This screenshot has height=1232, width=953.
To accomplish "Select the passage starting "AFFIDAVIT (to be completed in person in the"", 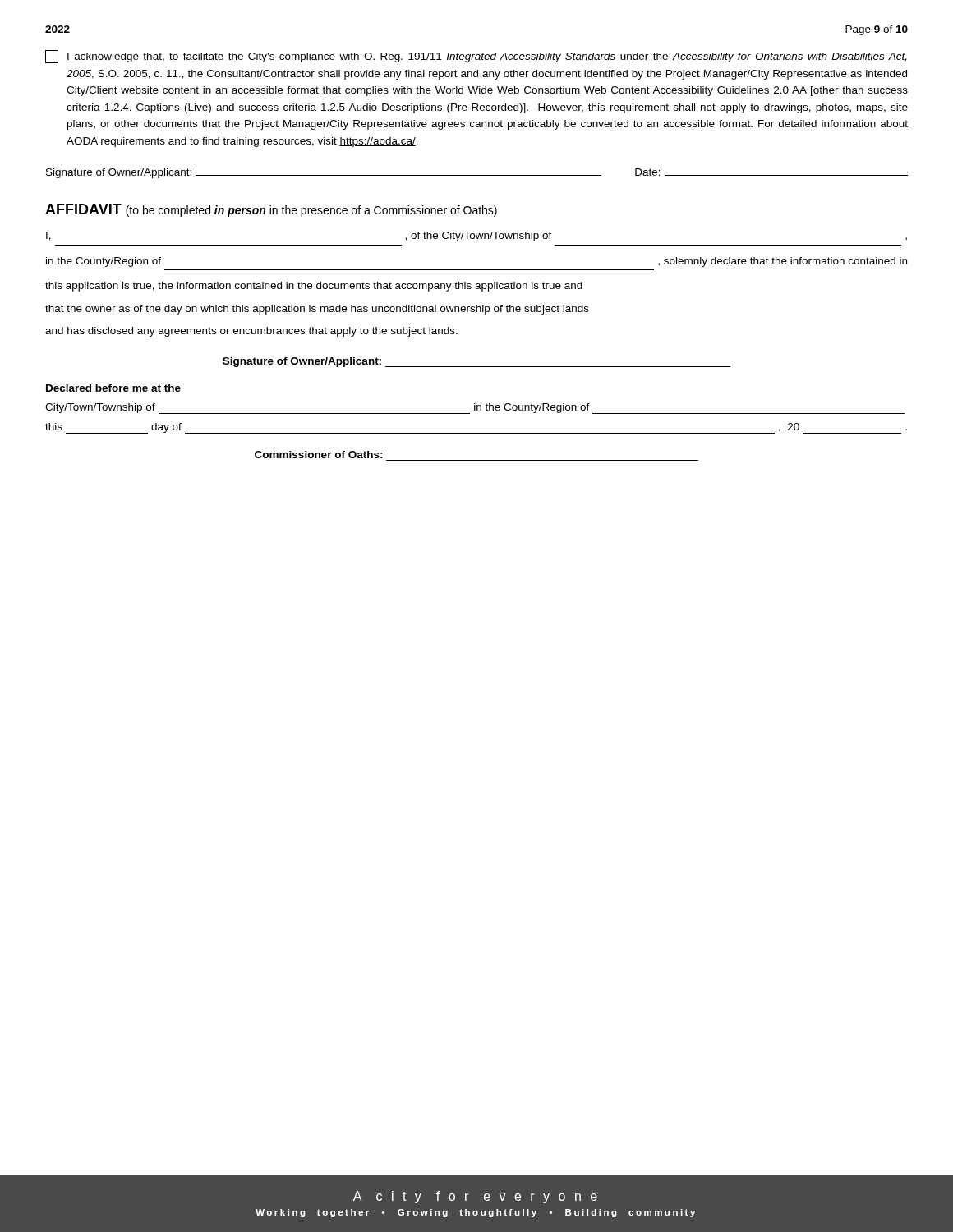I will [x=271, y=210].
